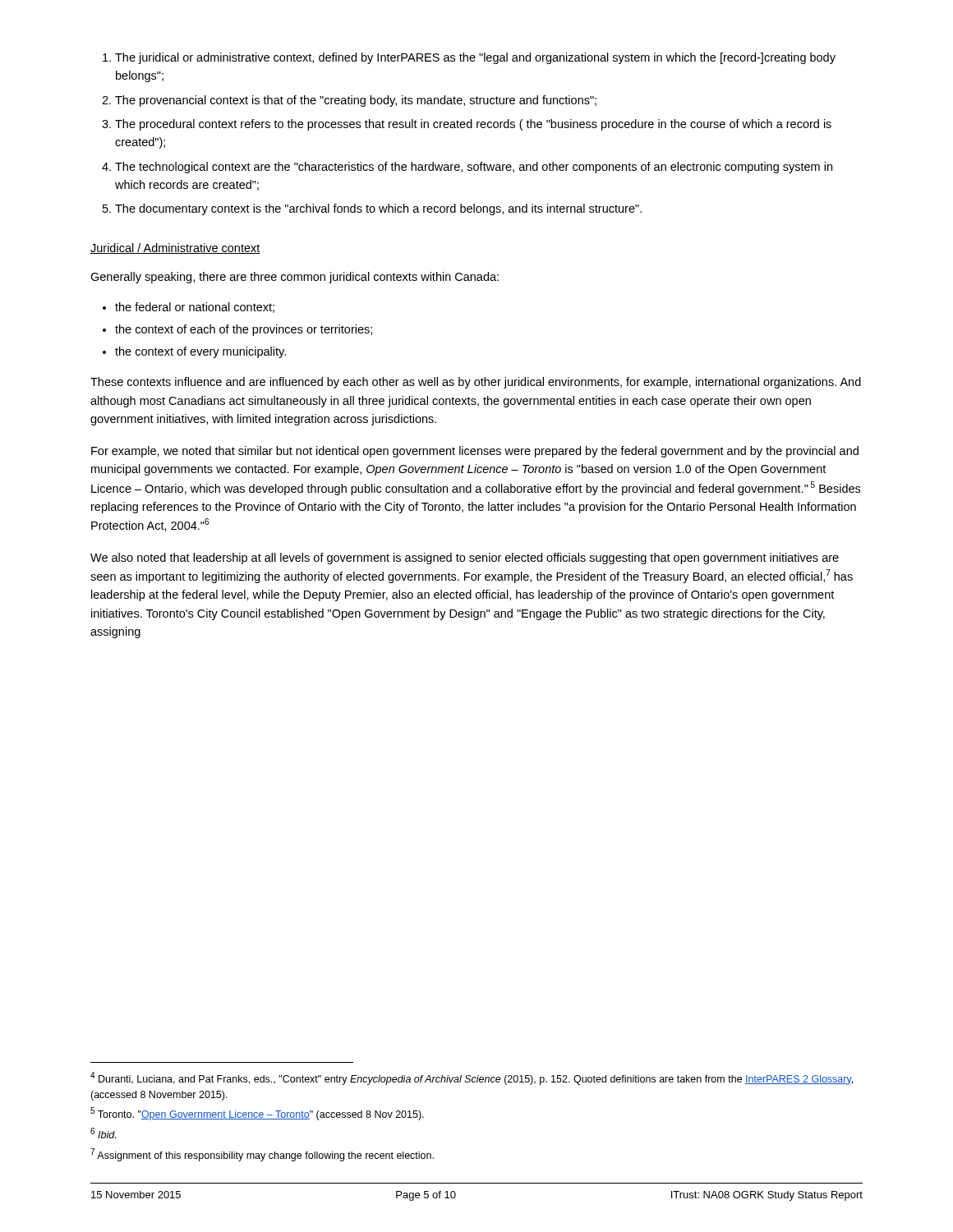
Task: Locate the passage starting "Generally speaking, there"
Action: pyautogui.click(x=476, y=277)
